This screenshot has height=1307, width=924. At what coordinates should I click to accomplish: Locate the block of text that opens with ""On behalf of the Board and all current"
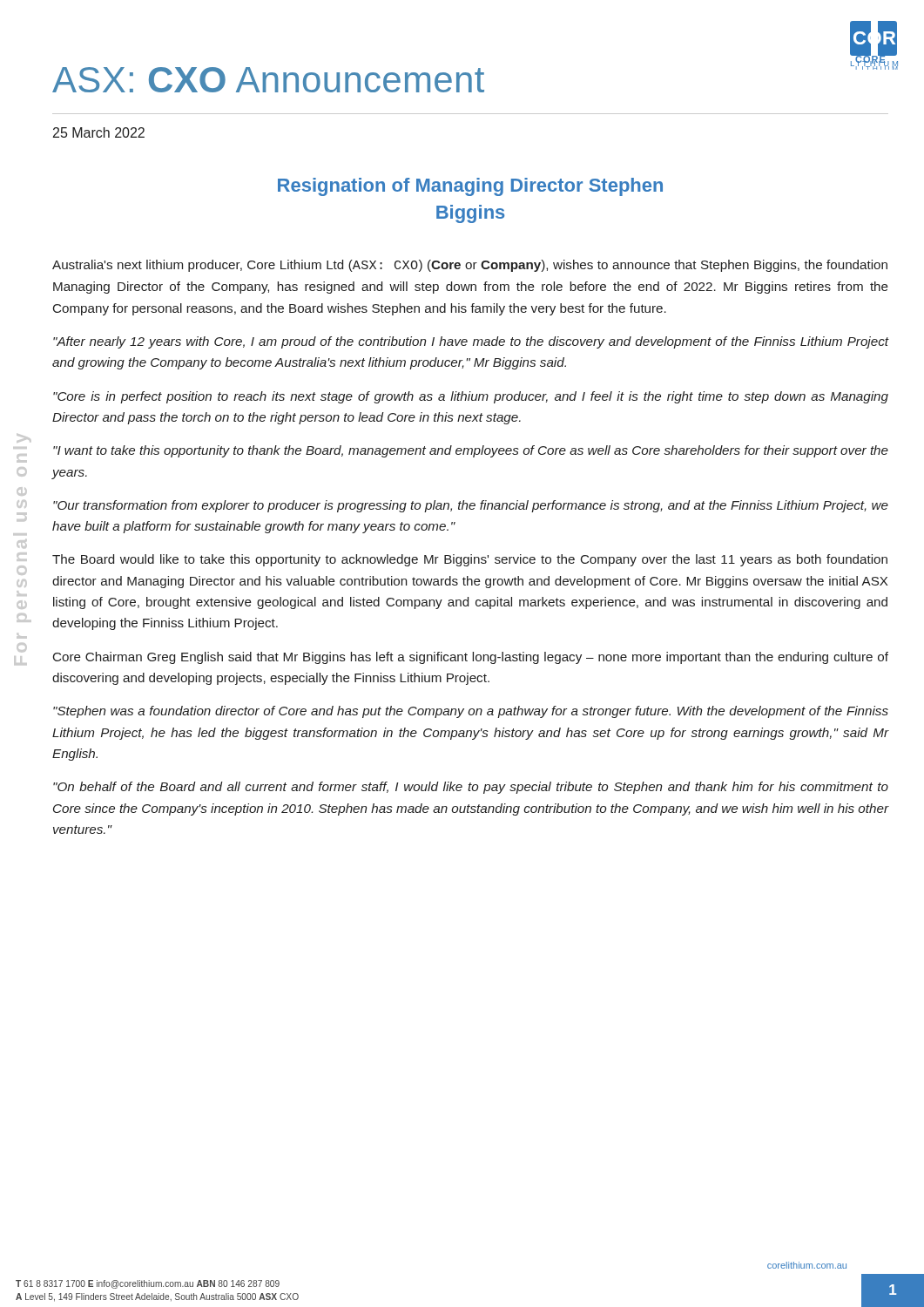point(470,808)
